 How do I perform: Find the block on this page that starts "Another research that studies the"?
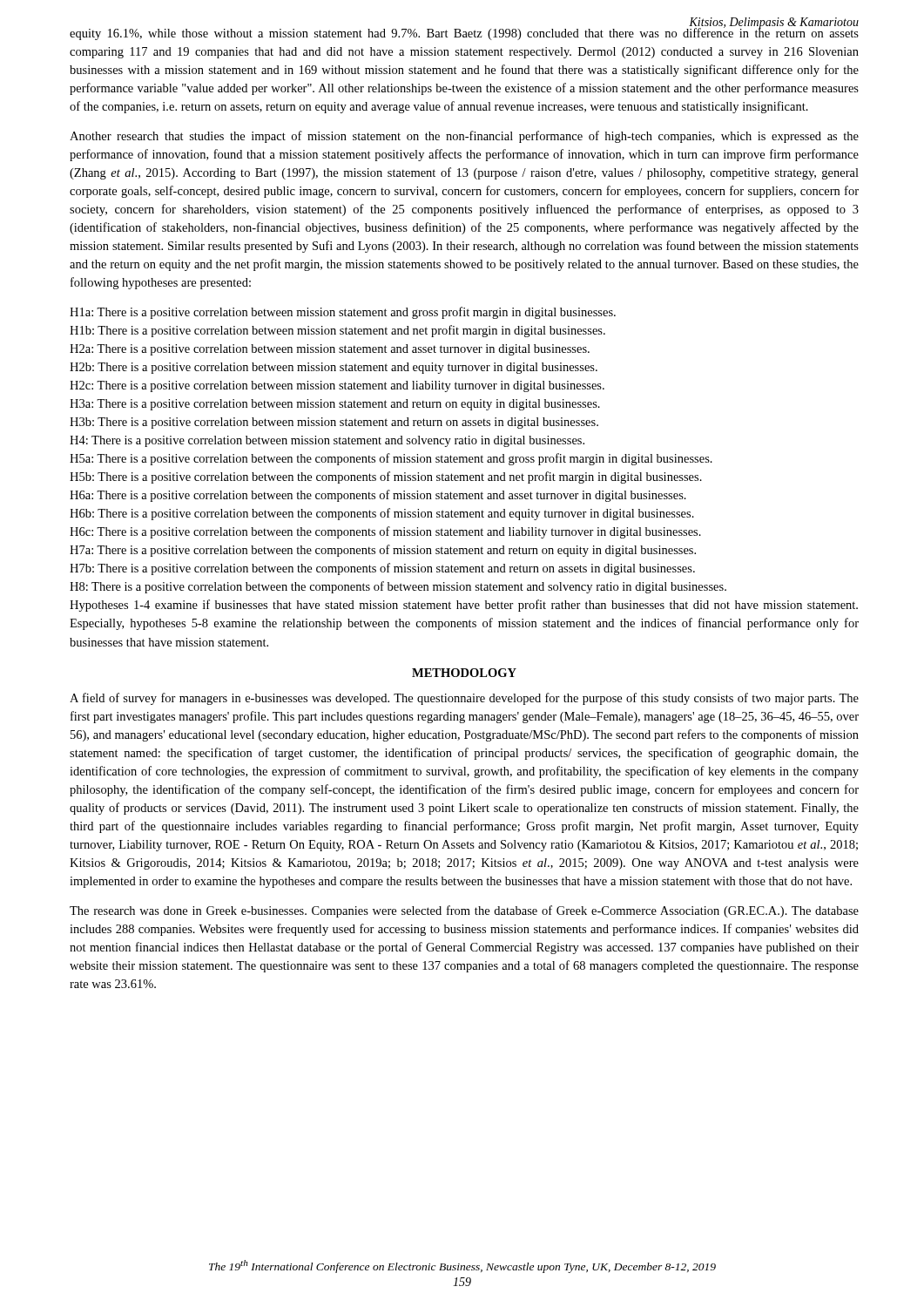(464, 210)
